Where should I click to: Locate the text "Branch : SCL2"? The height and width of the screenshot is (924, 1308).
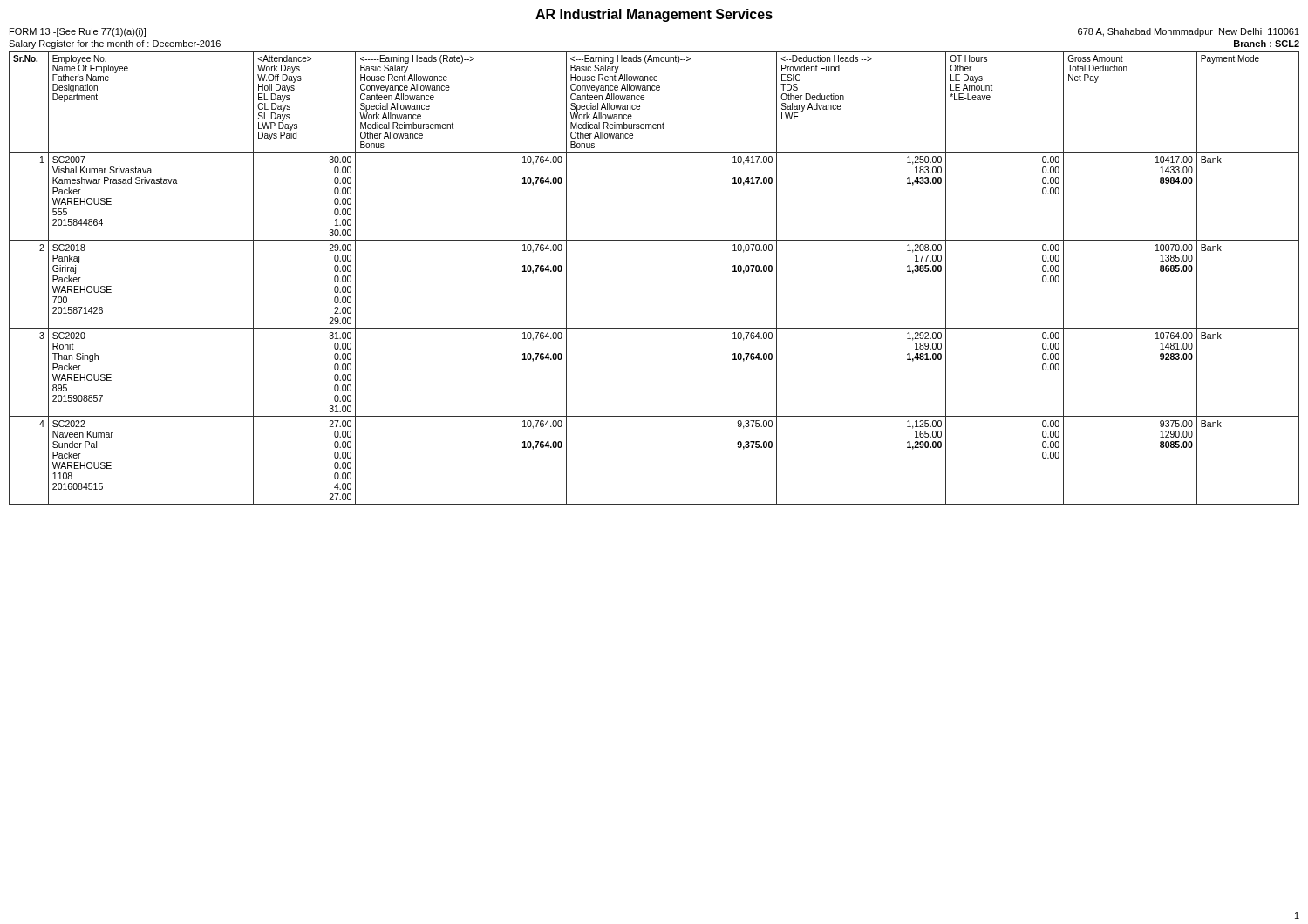[x=1266, y=44]
